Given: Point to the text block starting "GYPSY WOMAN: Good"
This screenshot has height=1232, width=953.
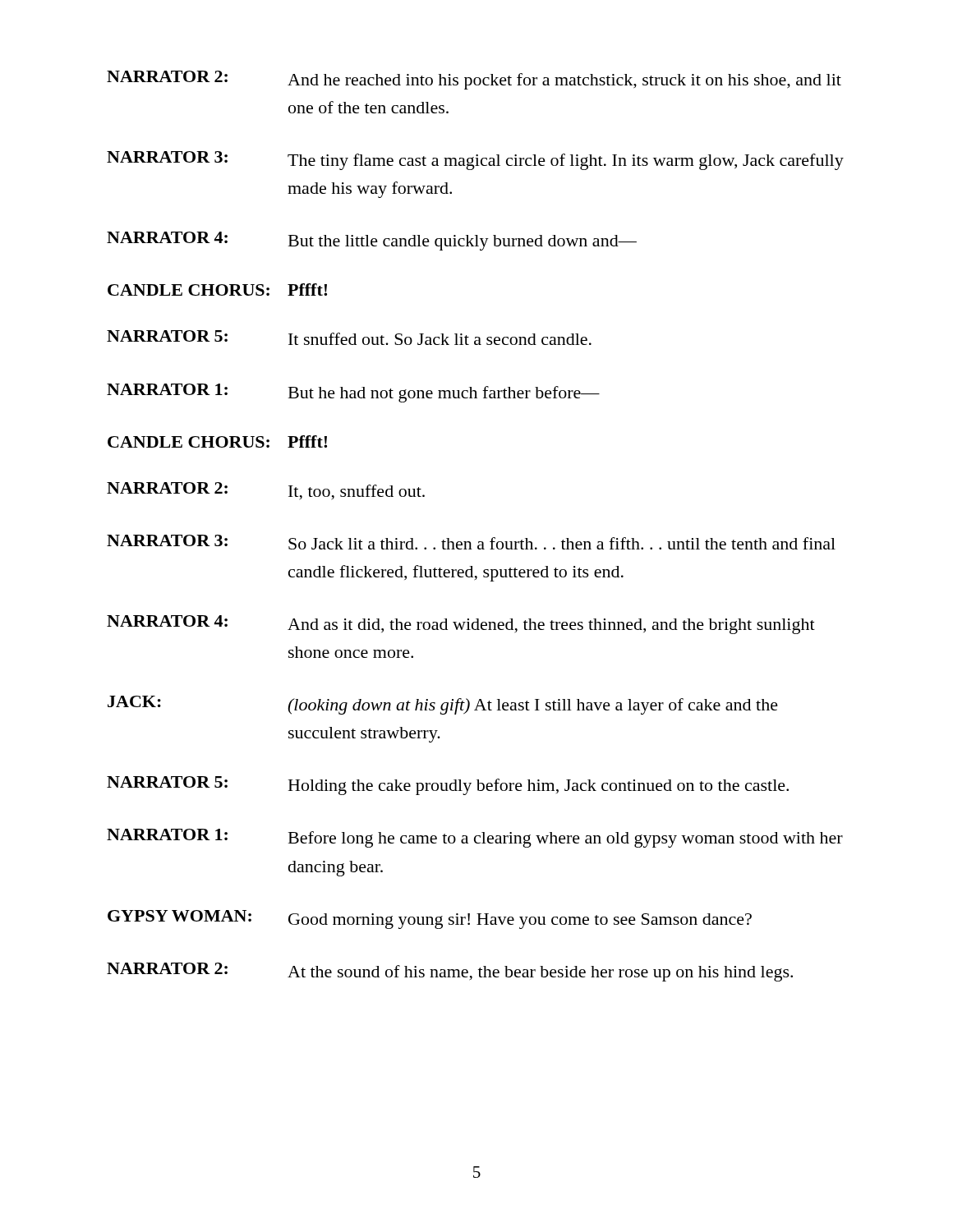Looking at the screenshot, I should [x=476, y=919].
